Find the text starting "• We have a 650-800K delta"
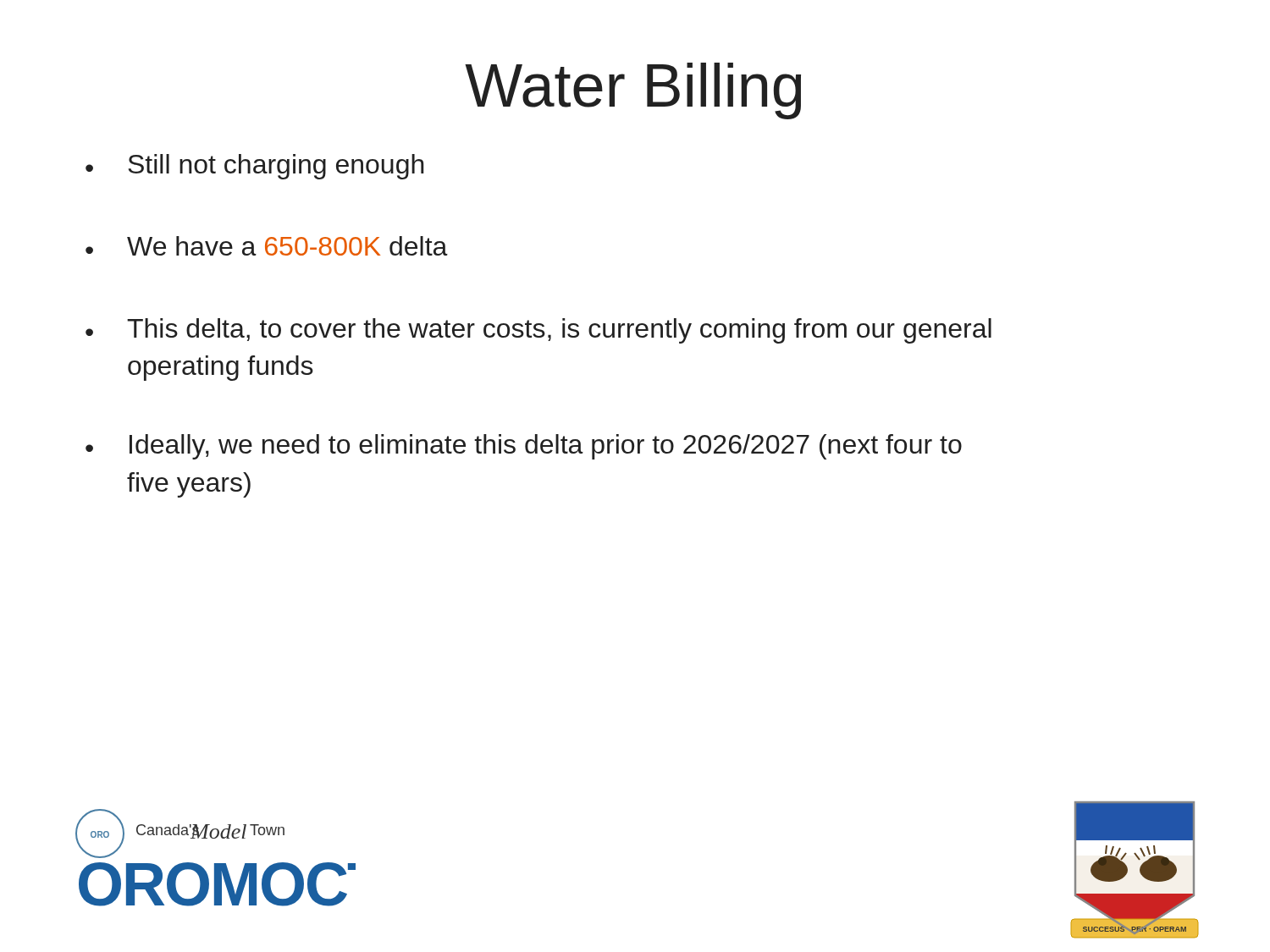Screen dimensions: 952x1270 (266, 248)
